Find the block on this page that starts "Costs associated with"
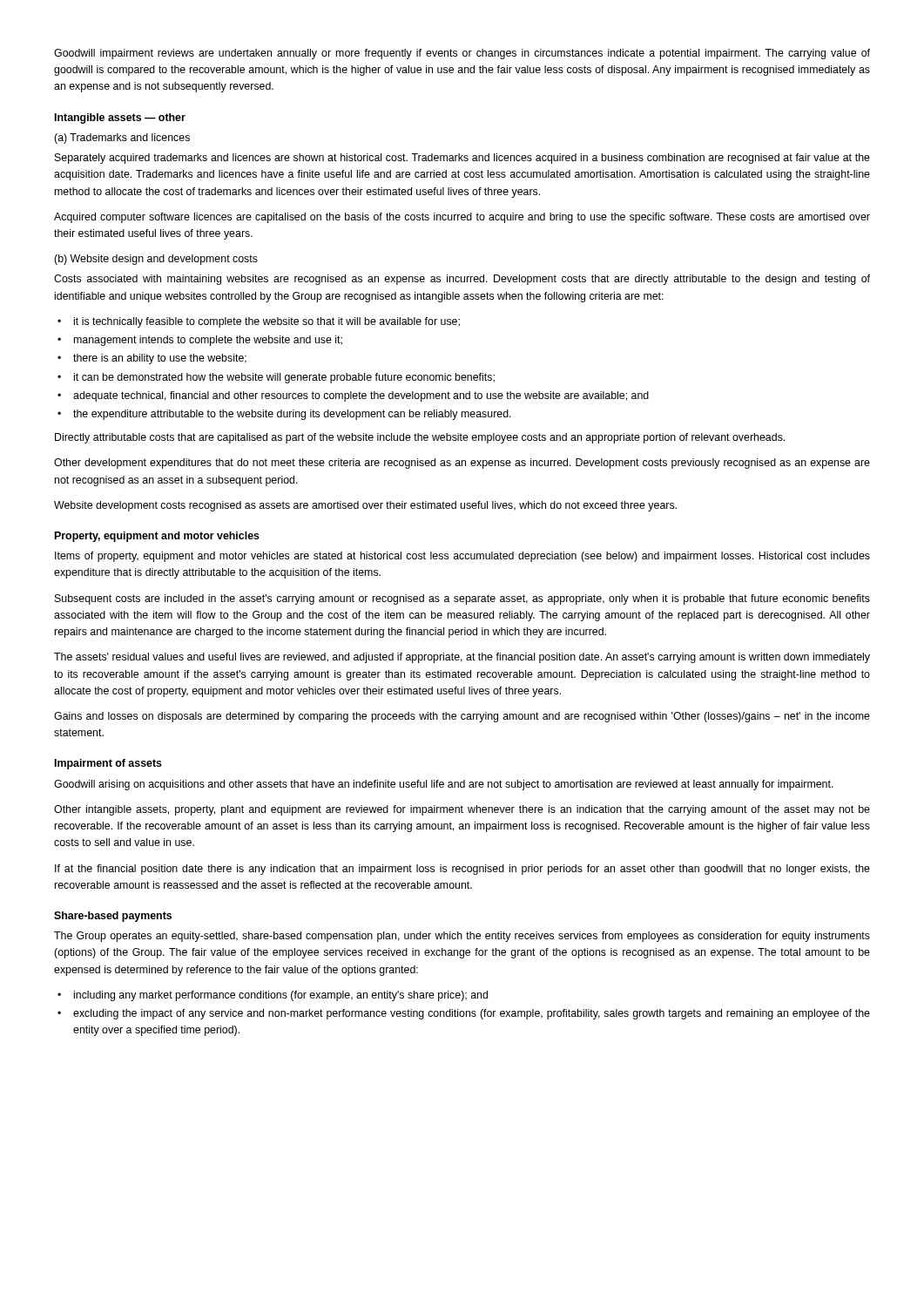 [x=462, y=288]
